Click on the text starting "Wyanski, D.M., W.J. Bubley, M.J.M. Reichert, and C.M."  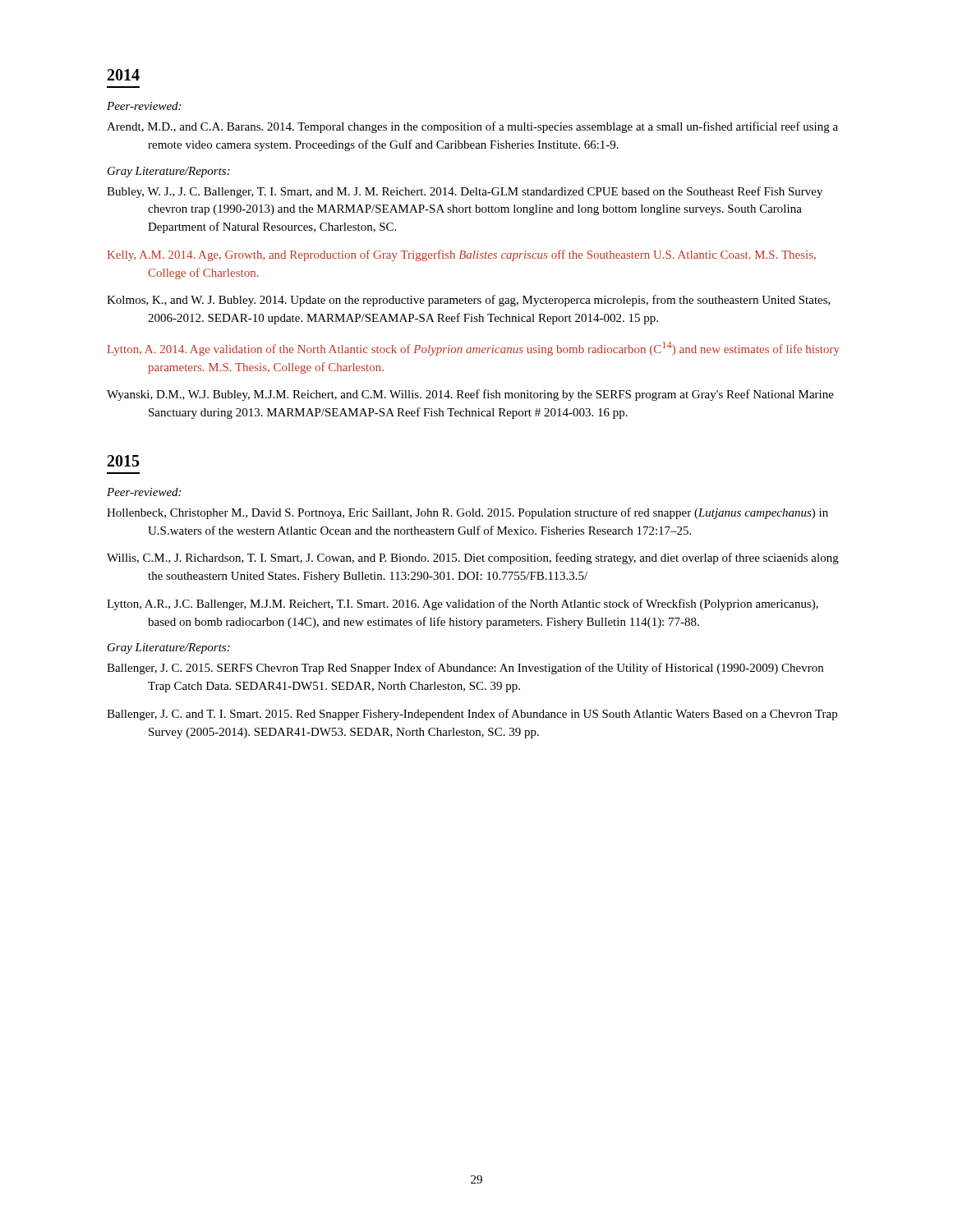point(470,403)
